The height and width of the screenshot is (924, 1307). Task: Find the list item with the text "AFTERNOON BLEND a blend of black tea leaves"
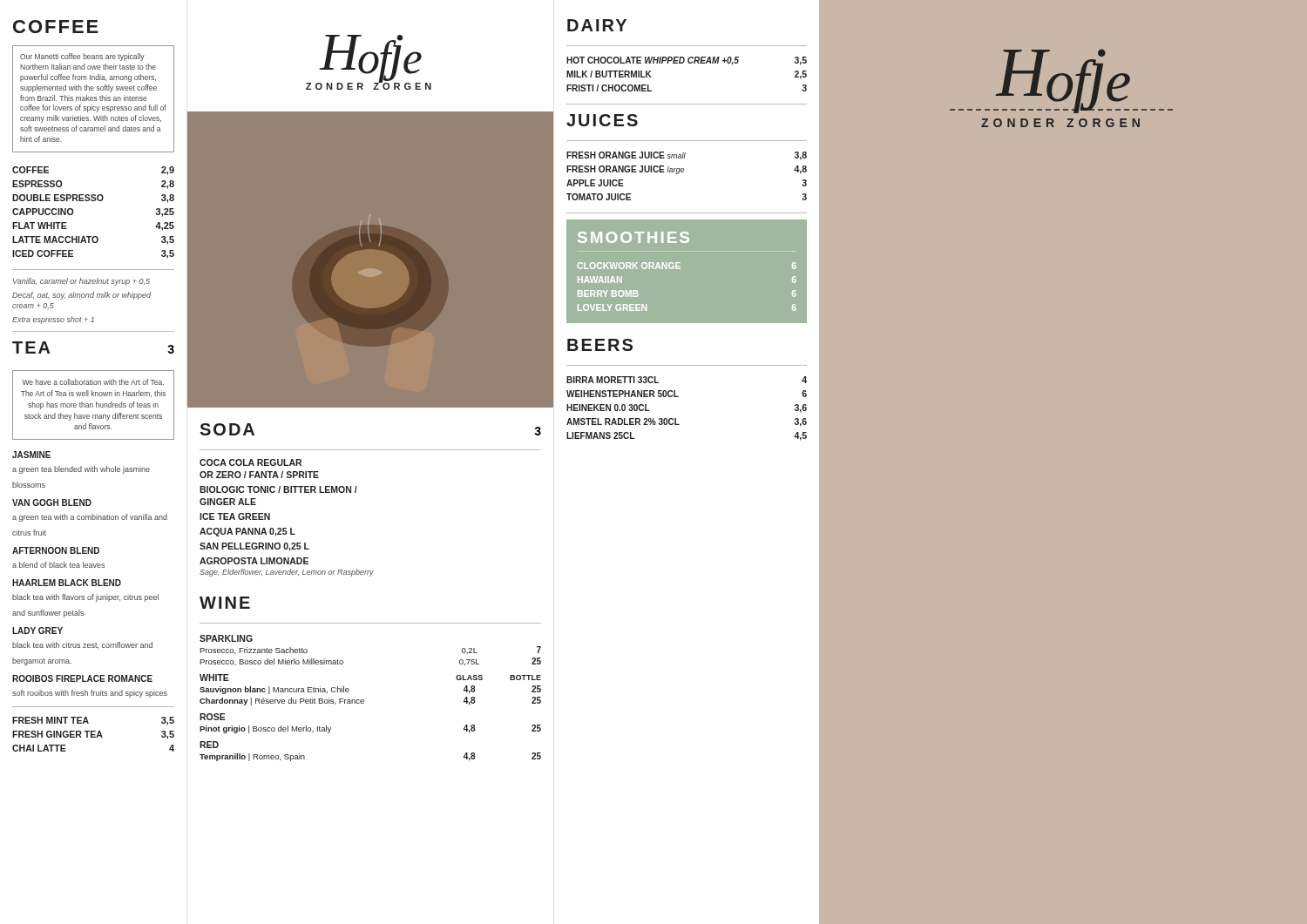pyautogui.click(x=93, y=558)
